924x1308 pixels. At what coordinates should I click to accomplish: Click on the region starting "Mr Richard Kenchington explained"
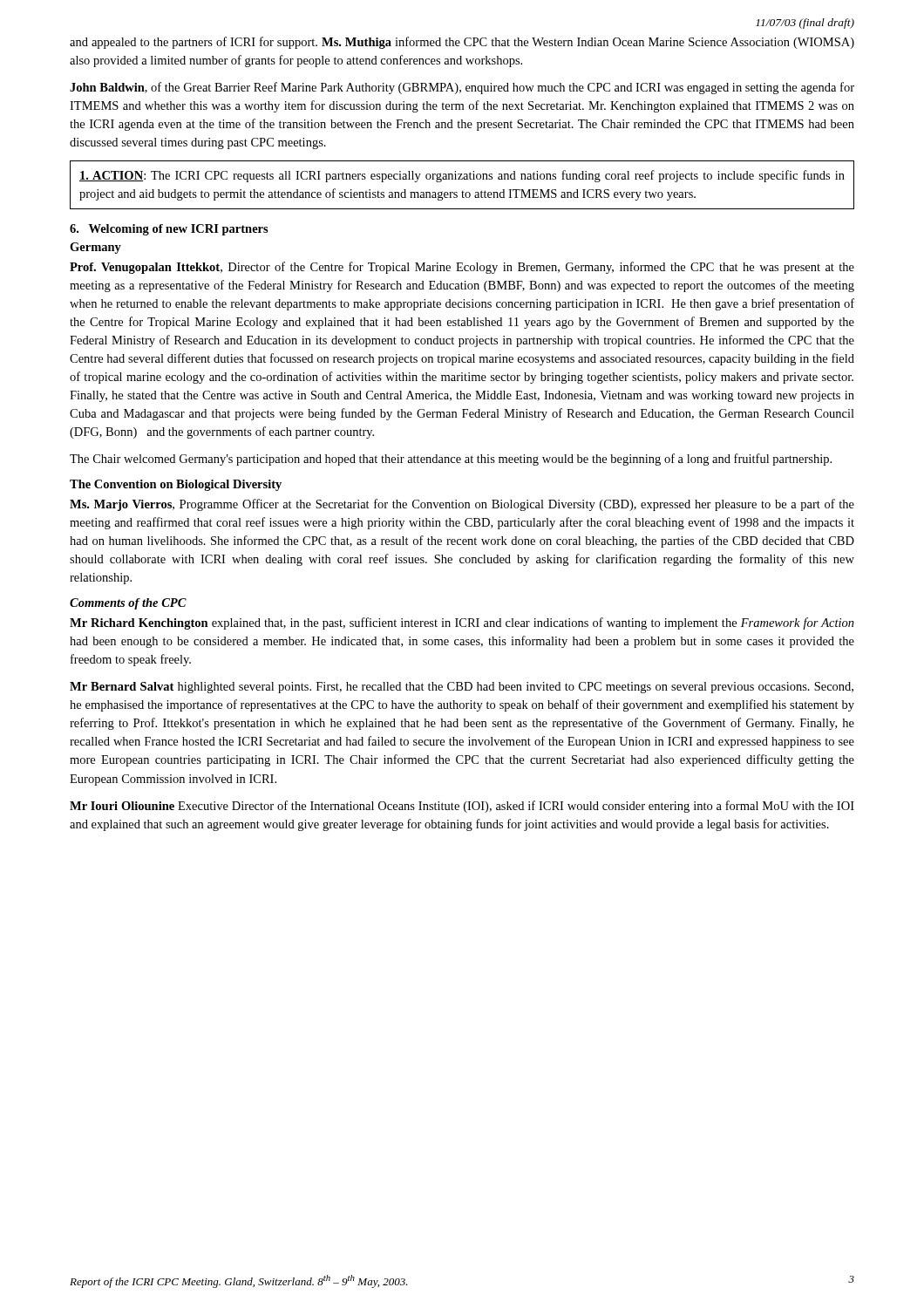coord(462,642)
